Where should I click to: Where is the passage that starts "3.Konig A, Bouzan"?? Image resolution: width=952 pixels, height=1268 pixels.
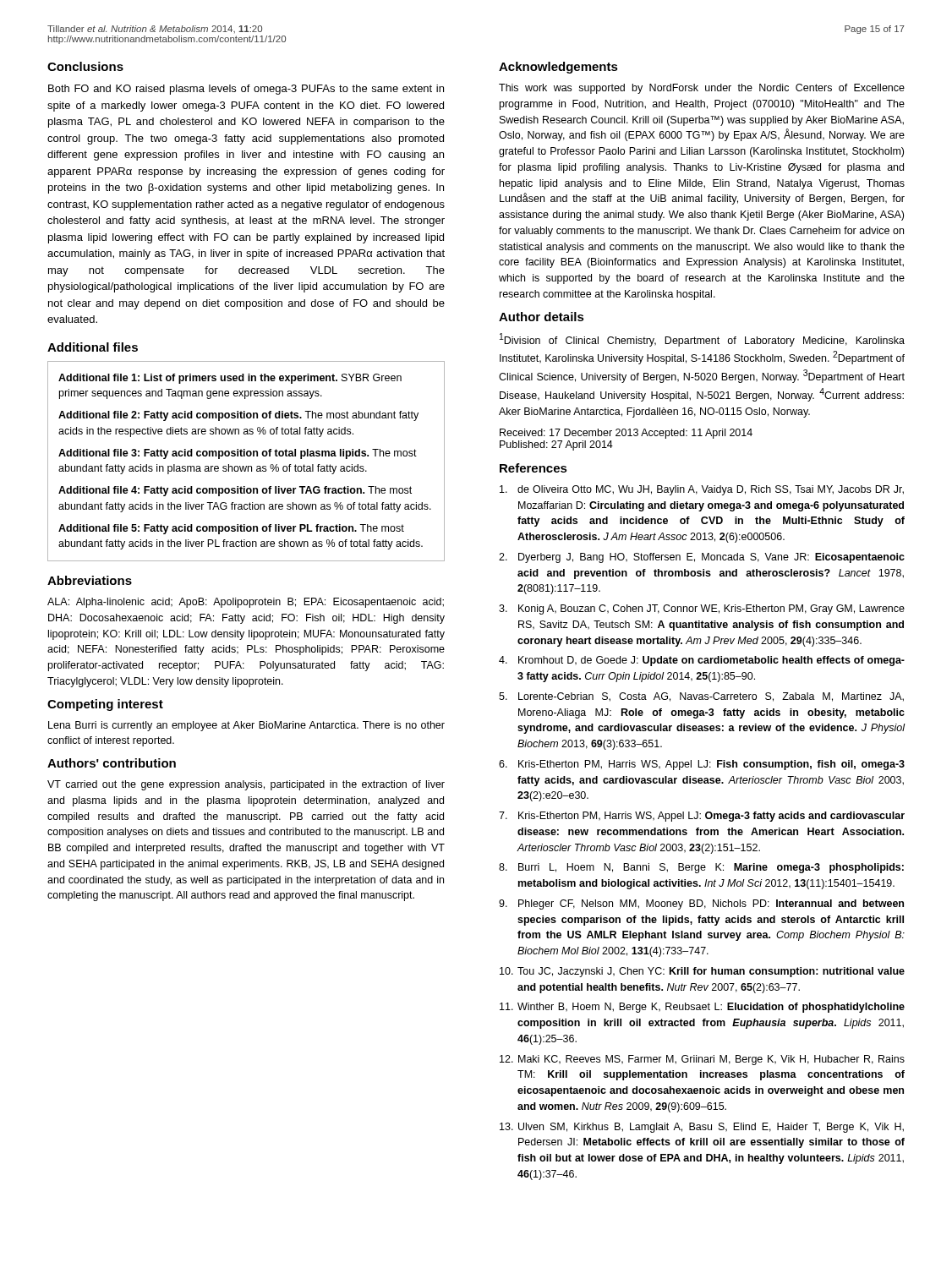pyautogui.click(x=702, y=625)
